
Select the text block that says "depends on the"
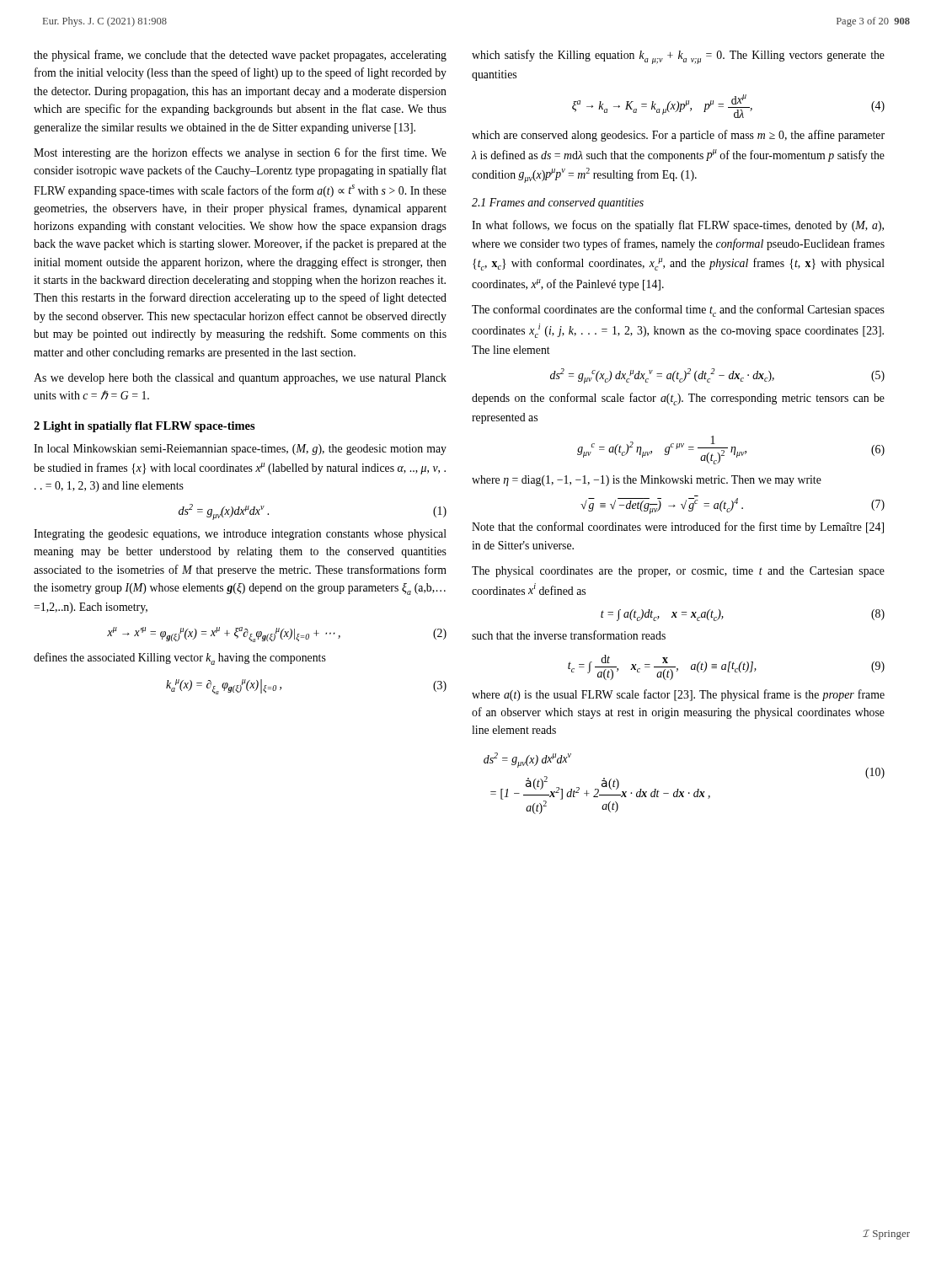click(678, 408)
